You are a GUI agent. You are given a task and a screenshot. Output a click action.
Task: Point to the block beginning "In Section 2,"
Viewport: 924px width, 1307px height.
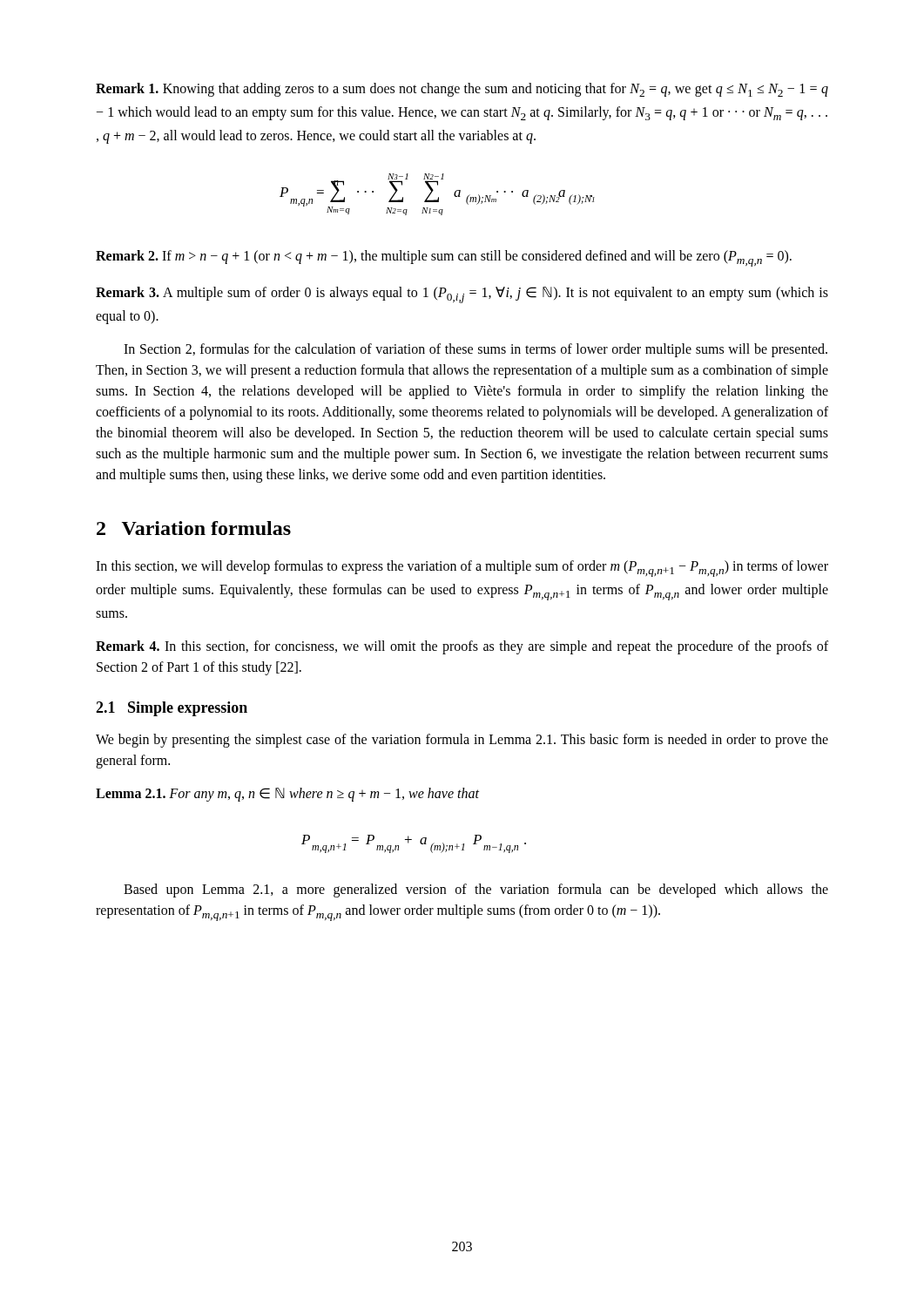click(x=462, y=412)
